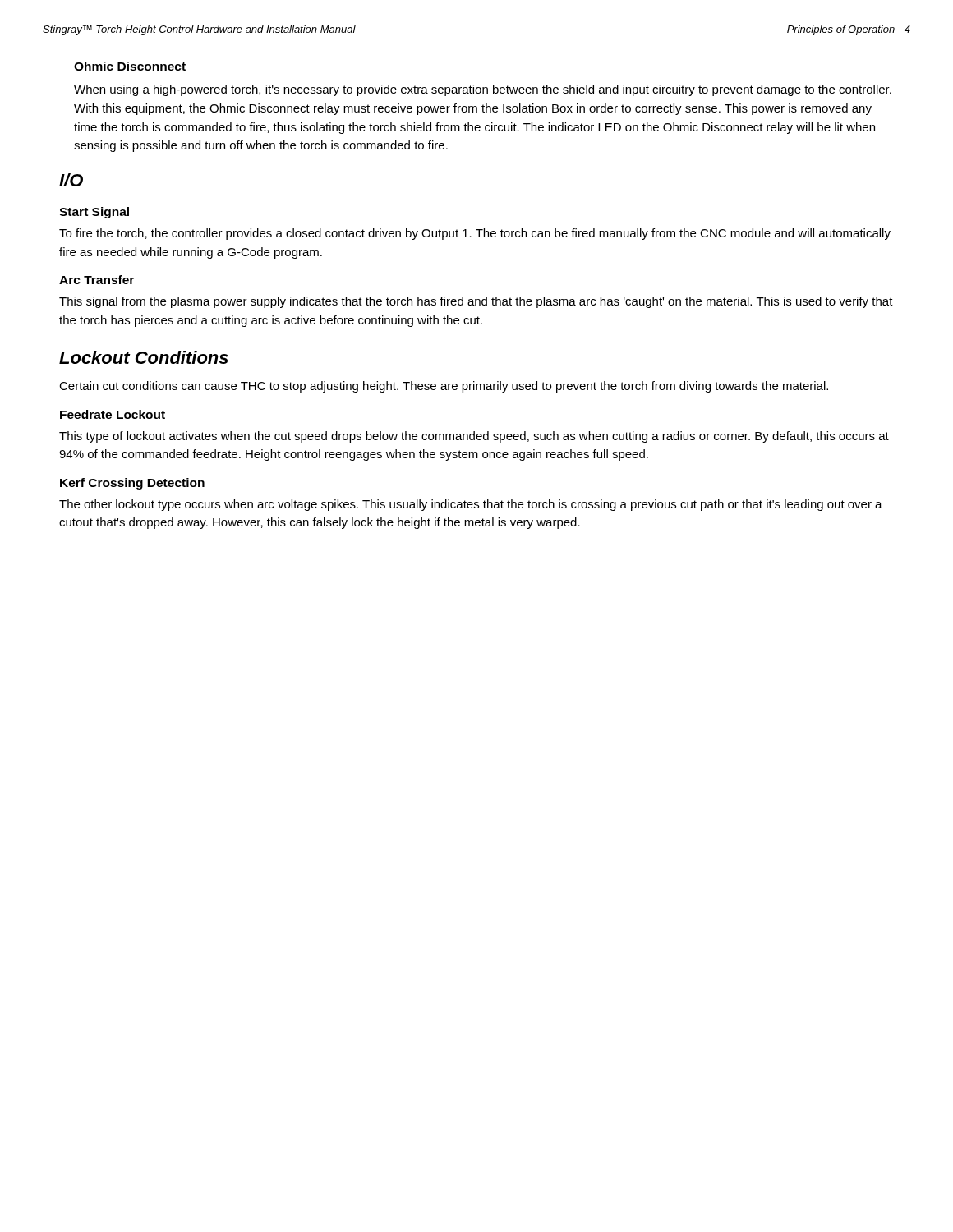Screen dimensions: 1232x953
Task: Where is the passage that starts "This signal from"?
Action: pos(476,310)
